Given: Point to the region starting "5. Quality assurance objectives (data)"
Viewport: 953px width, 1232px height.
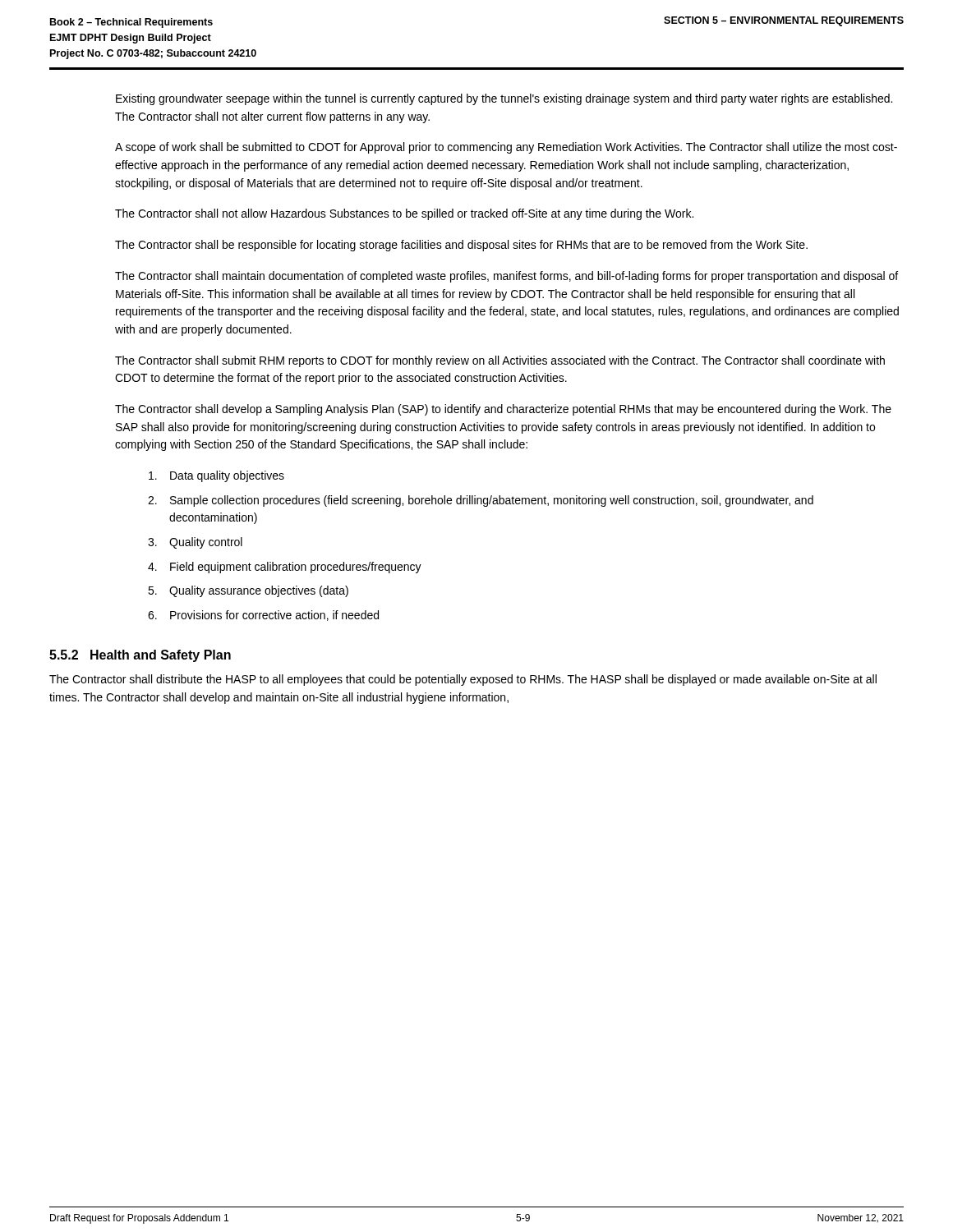Looking at the screenshot, I should point(248,591).
